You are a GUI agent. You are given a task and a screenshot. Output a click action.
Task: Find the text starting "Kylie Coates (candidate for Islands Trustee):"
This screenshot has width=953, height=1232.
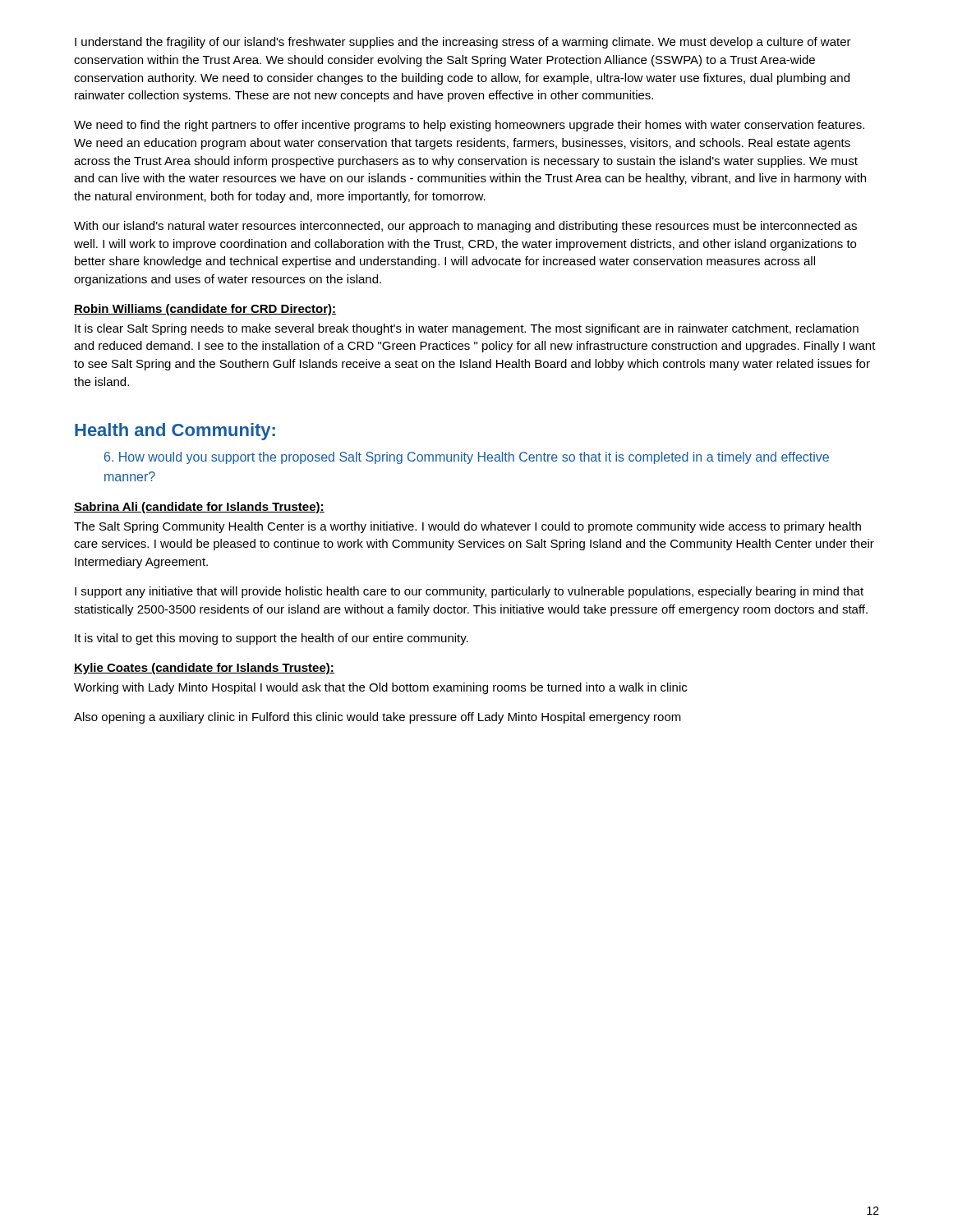[204, 669]
